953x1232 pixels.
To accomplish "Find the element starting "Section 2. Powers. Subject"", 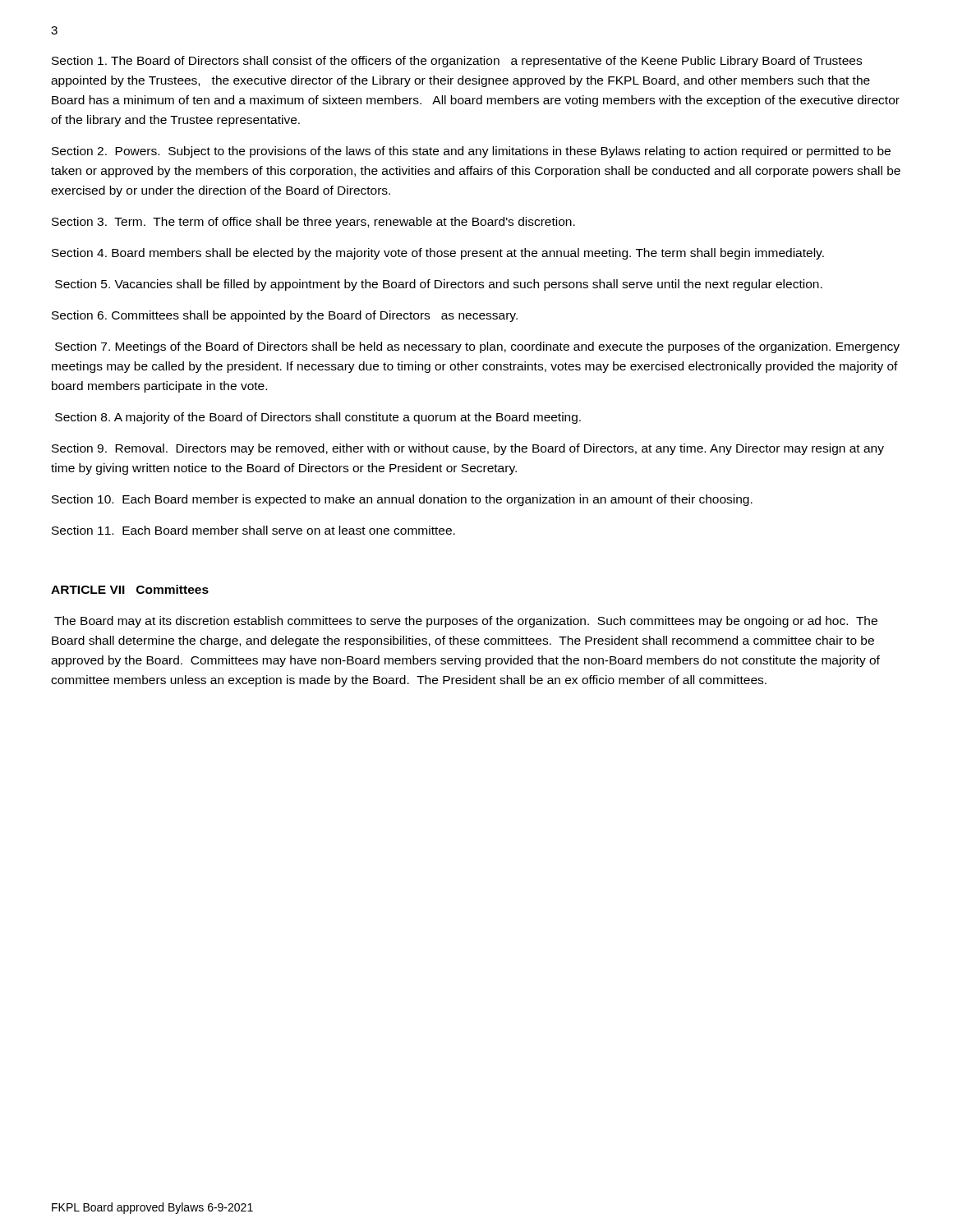I will (x=476, y=171).
